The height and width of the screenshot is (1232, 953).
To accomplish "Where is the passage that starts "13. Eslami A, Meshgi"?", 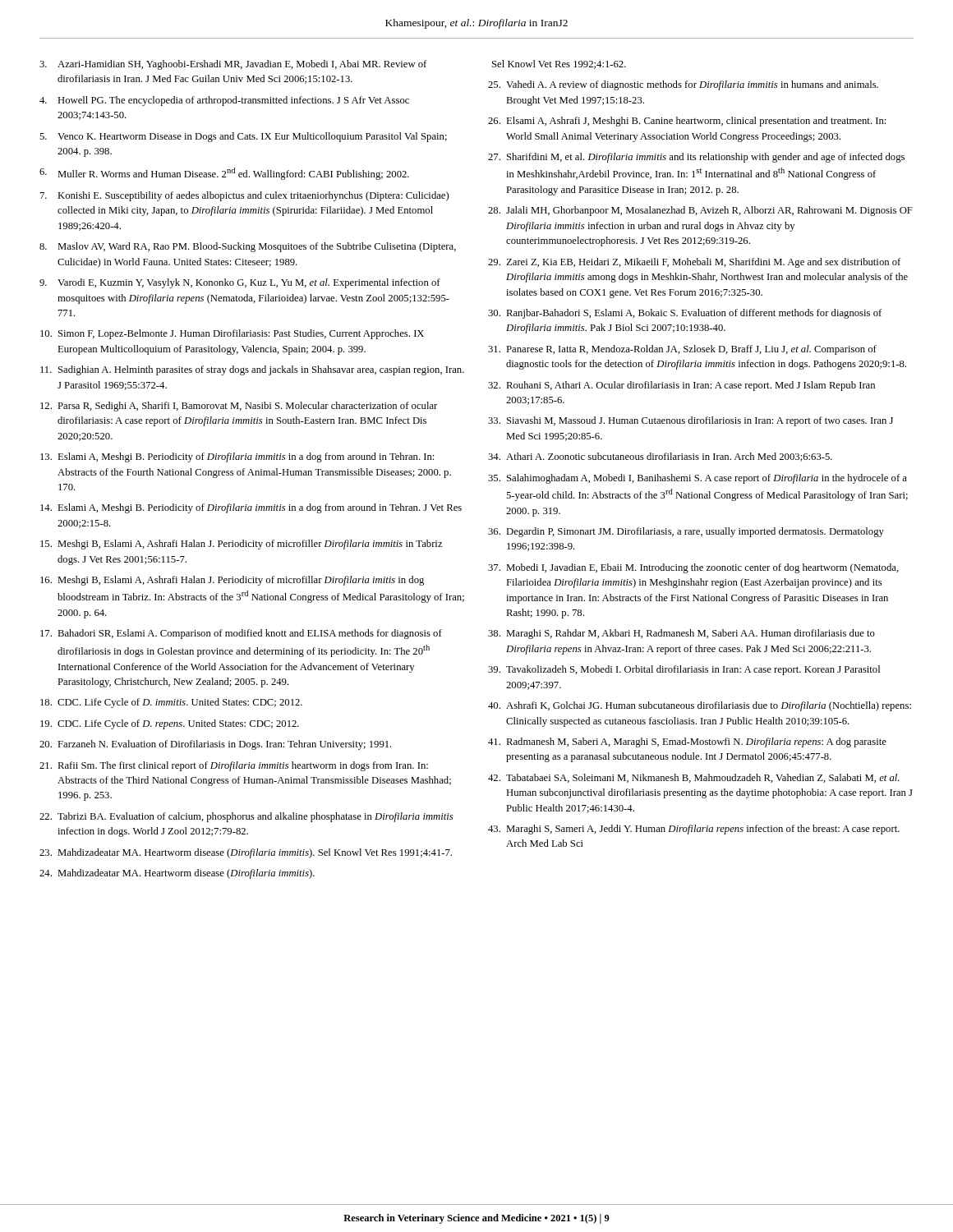I will click(x=252, y=472).
